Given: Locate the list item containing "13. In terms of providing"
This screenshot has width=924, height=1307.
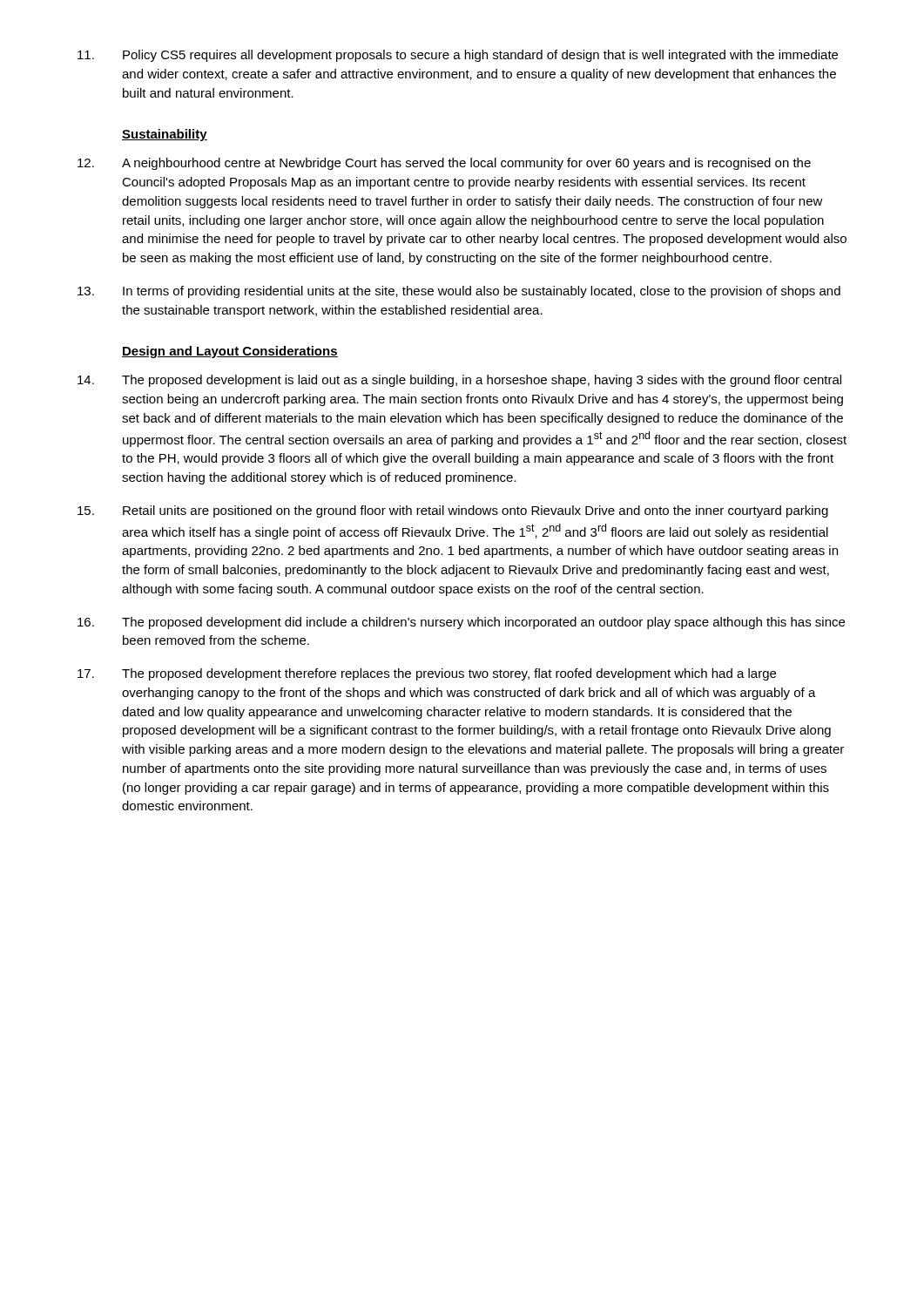Looking at the screenshot, I should (x=462, y=300).
